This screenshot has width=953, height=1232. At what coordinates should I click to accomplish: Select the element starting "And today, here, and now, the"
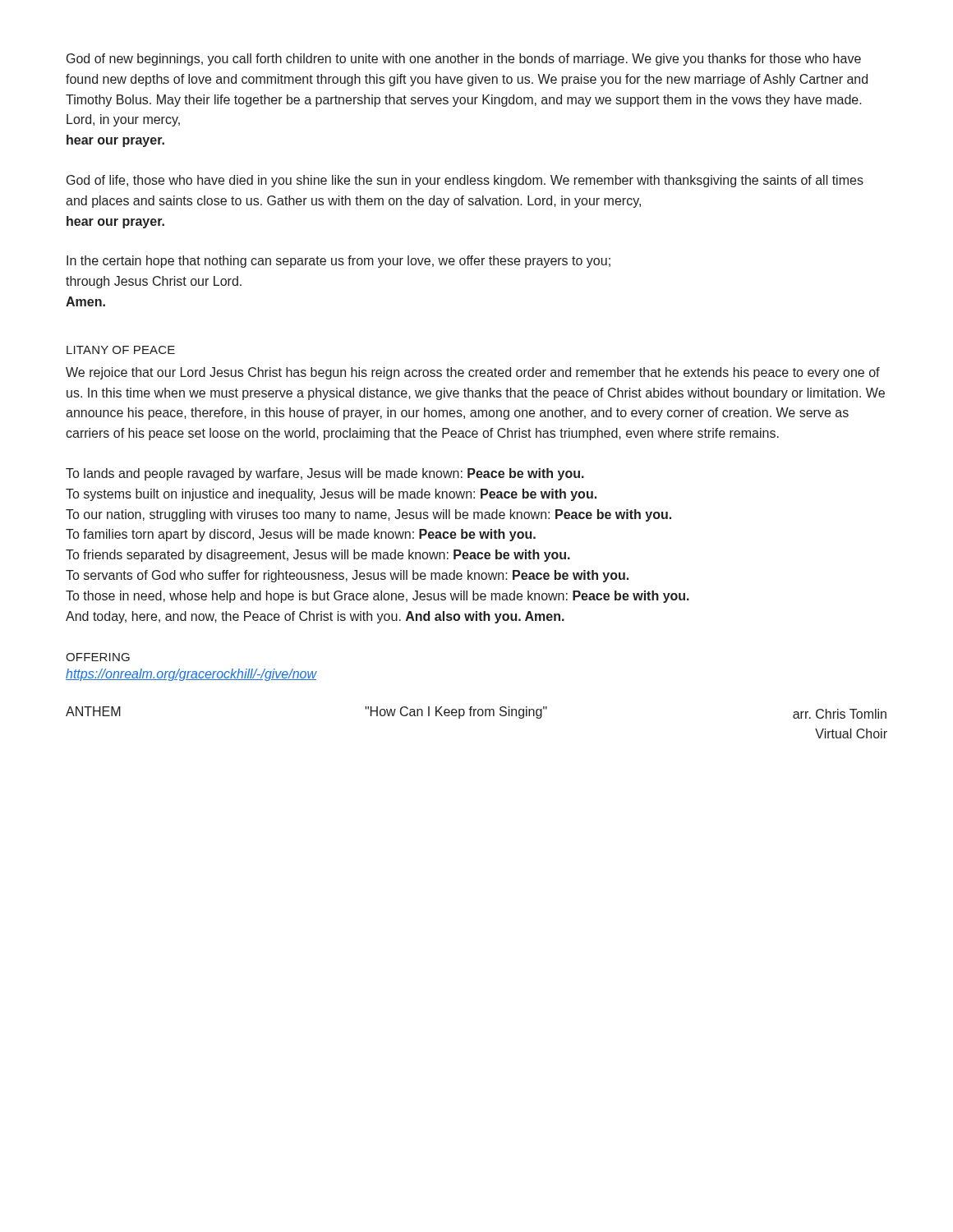[315, 616]
